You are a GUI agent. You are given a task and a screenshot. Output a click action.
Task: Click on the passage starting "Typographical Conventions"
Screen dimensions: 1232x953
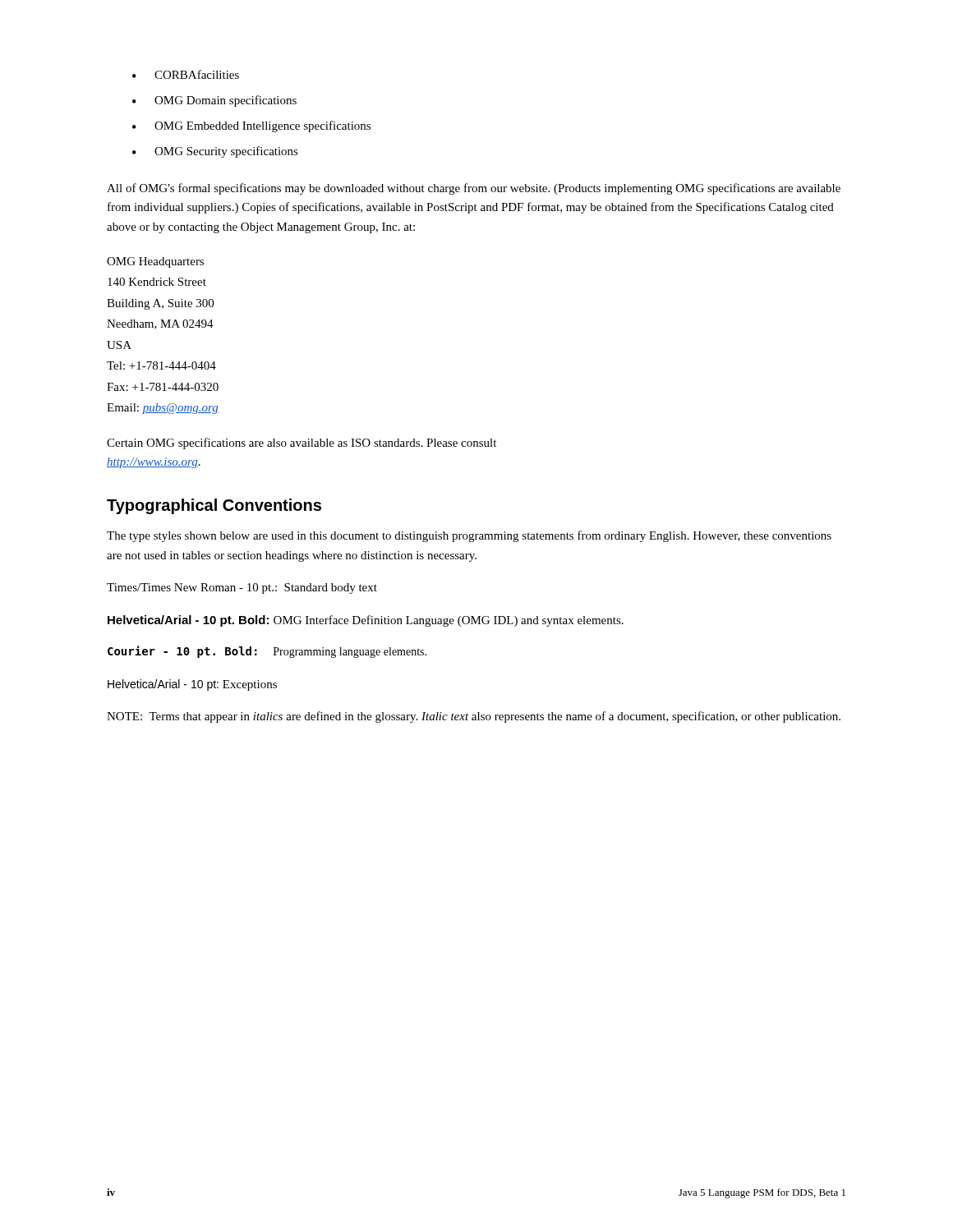tap(214, 505)
